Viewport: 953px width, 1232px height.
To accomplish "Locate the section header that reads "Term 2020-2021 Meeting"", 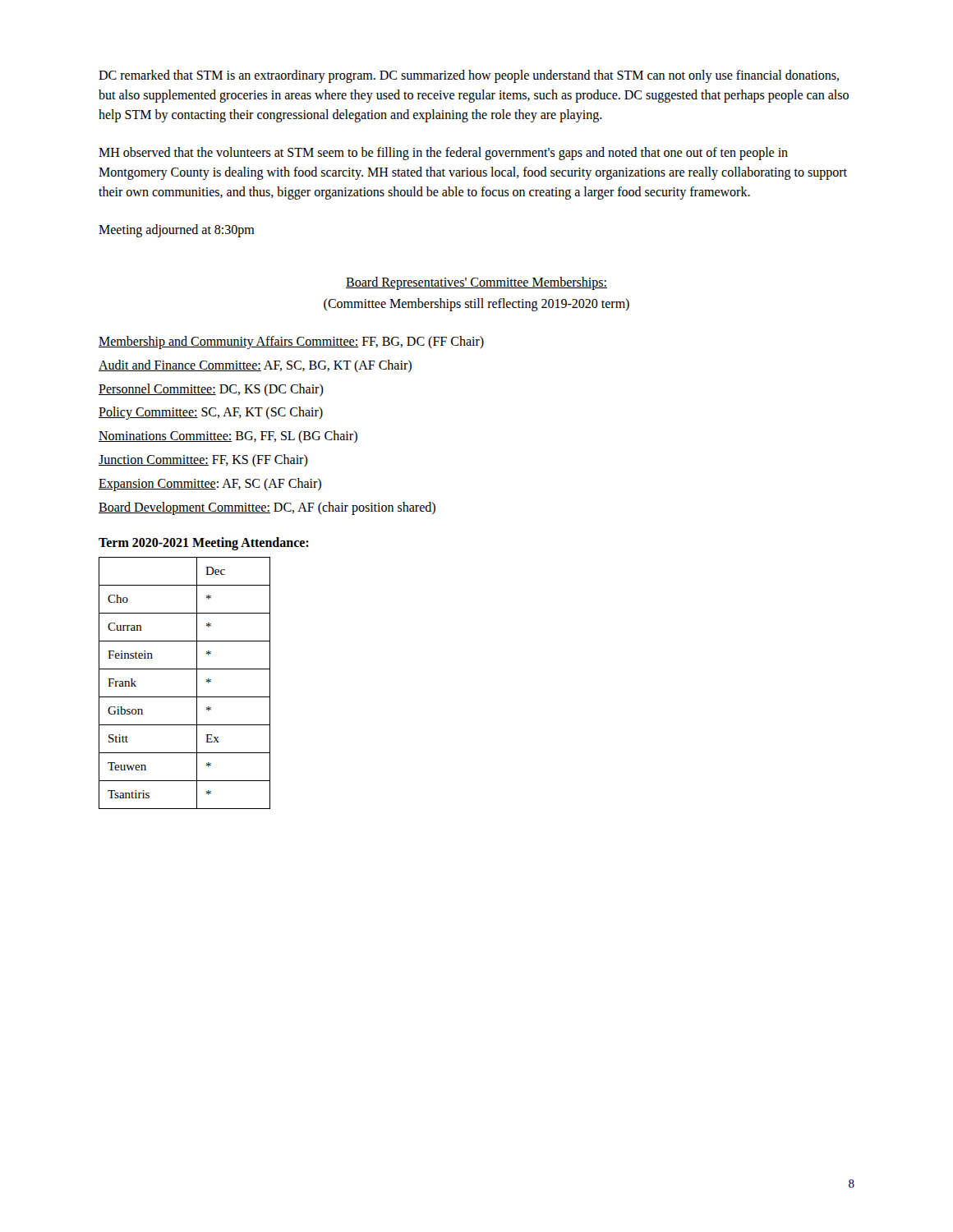I will pos(204,543).
